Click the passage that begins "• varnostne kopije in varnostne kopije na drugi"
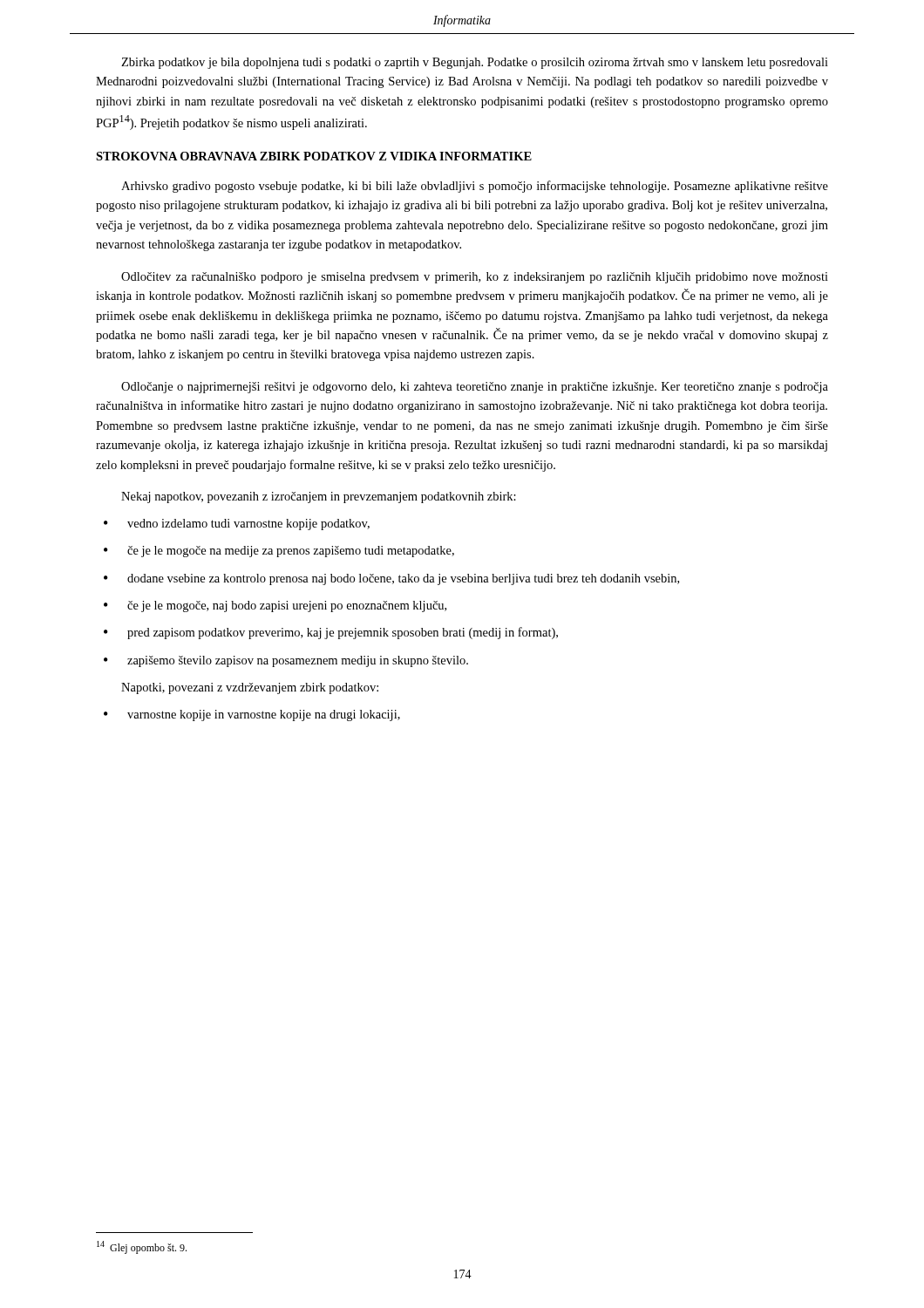924x1308 pixels. 252,715
